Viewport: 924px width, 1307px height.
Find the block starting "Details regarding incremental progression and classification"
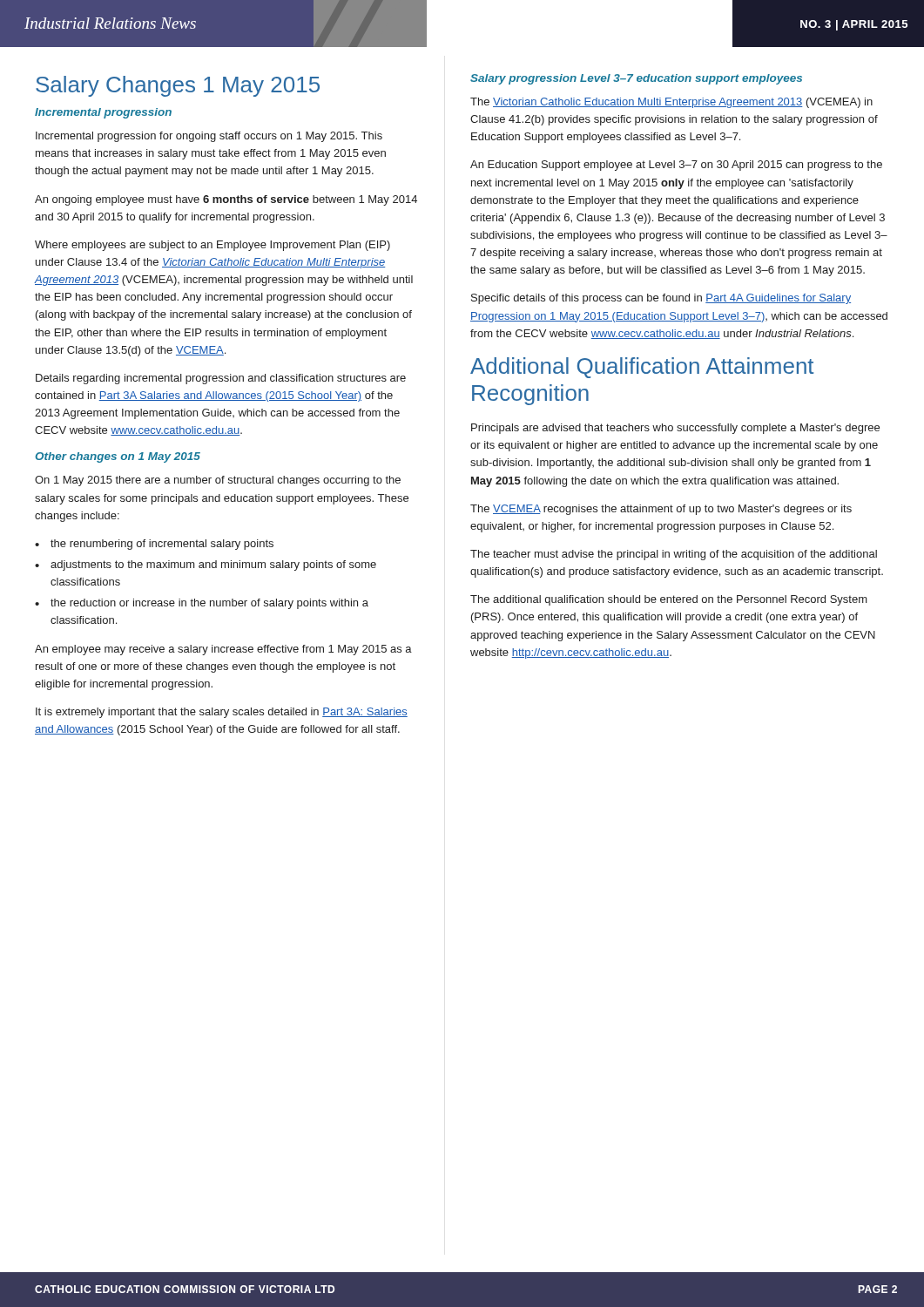(x=226, y=404)
